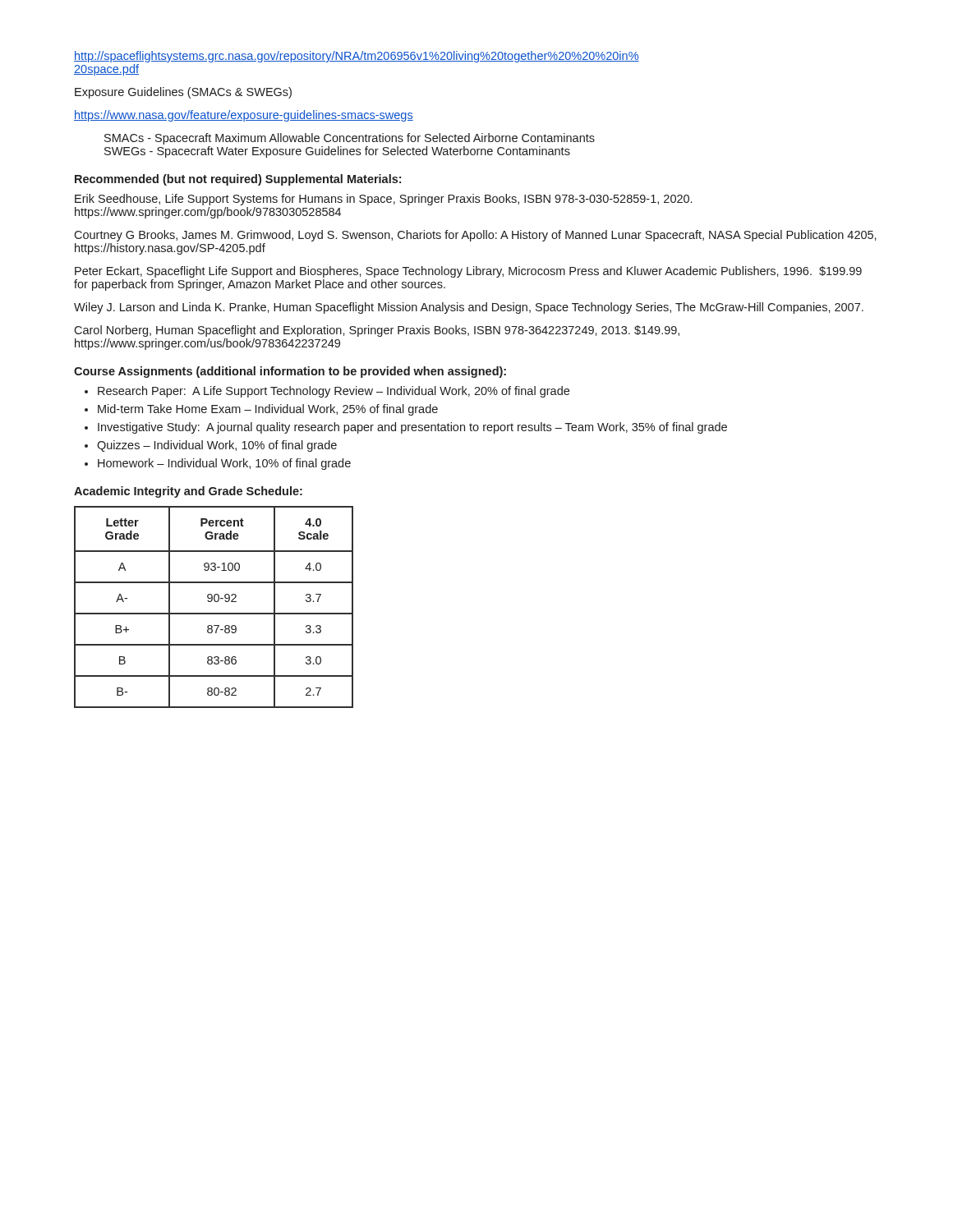Find the list item that reads "Homework – Individual Work, 10% of final grade"
The height and width of the screenshot is (1232, 953).
(x=224, y=463)
